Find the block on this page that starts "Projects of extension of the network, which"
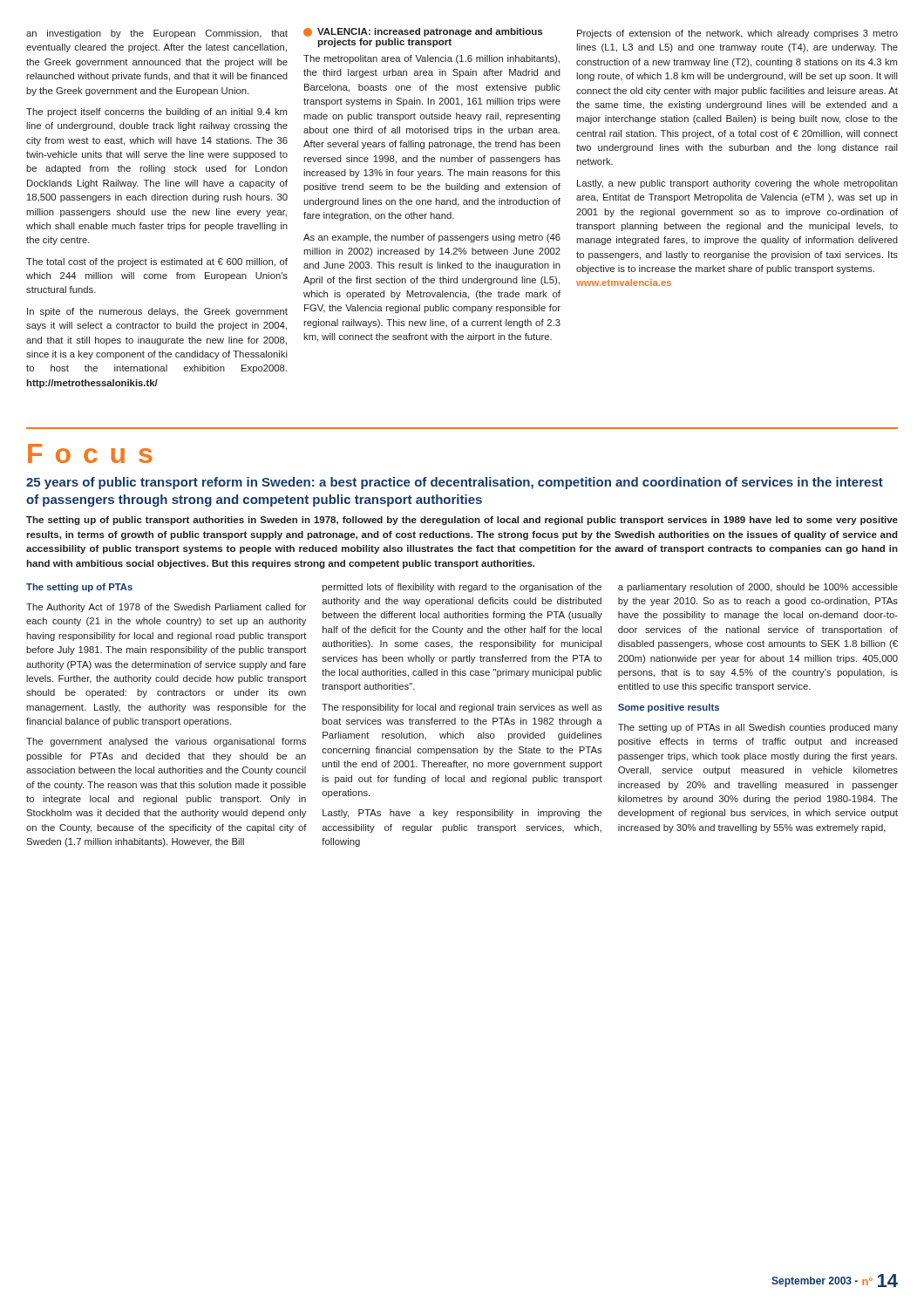This screenshot has width=924, height=1308. pos(737,158)
